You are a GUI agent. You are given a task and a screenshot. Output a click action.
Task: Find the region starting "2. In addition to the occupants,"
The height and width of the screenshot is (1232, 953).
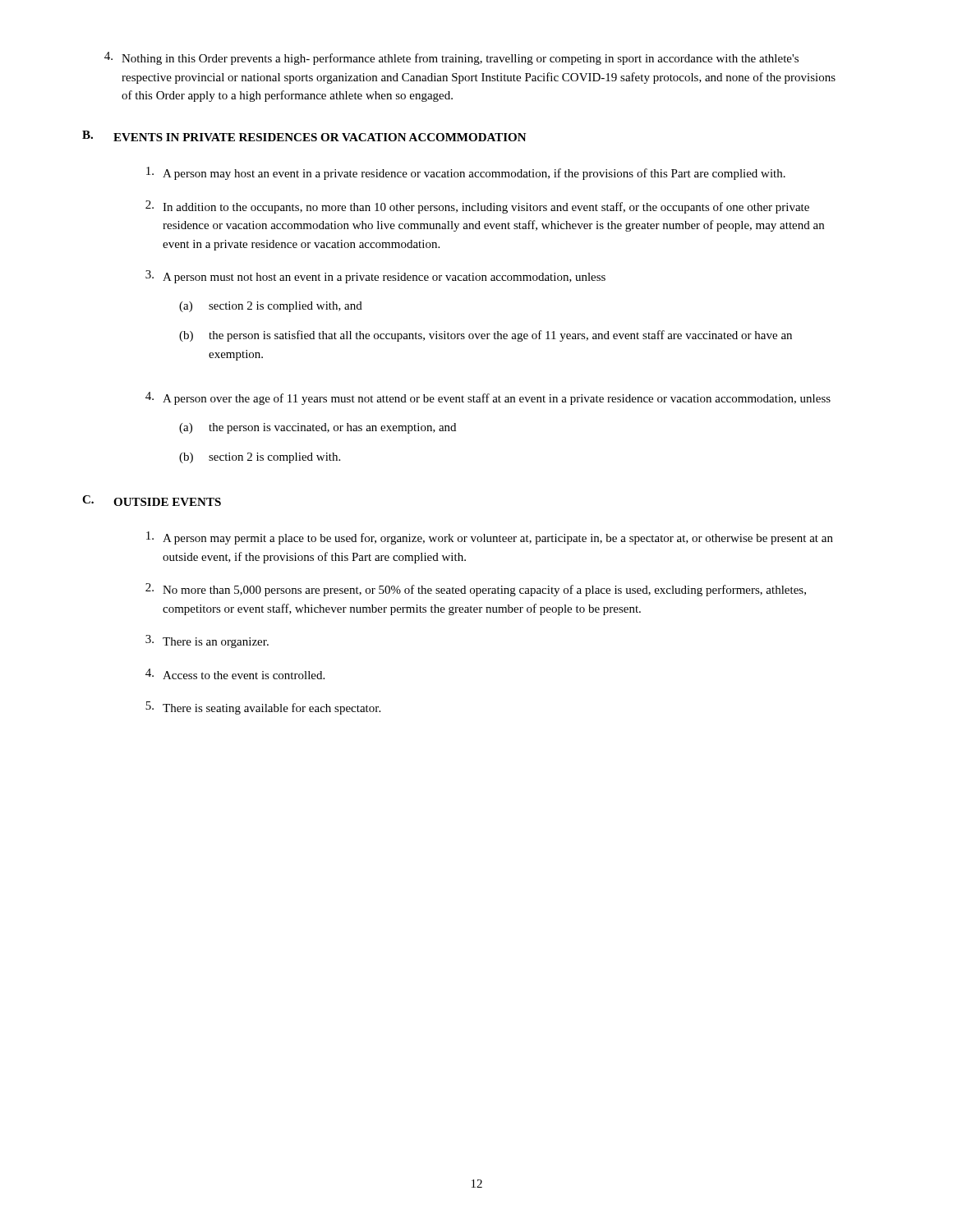481,225
